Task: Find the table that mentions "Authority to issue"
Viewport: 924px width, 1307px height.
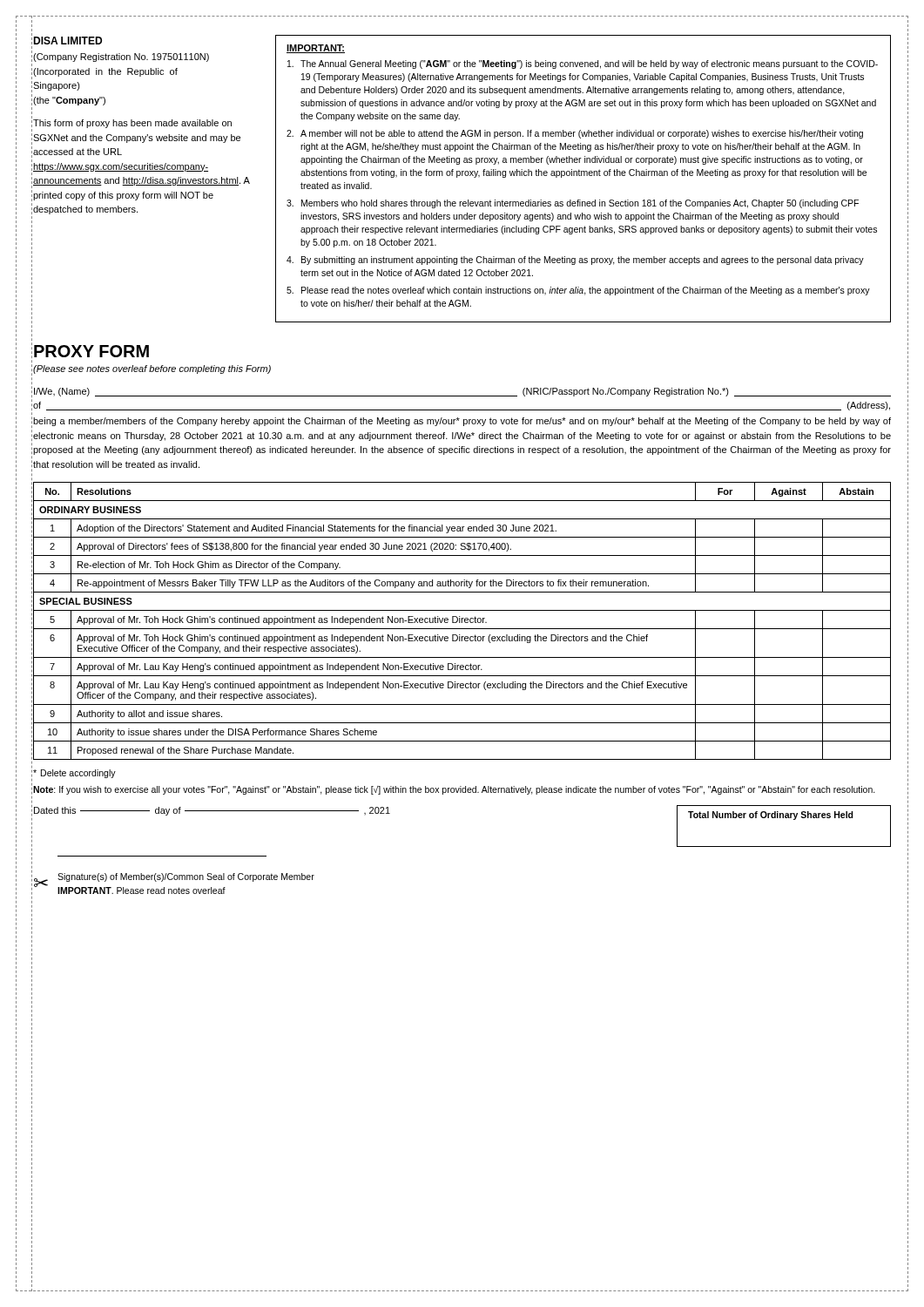Action: 462,621
